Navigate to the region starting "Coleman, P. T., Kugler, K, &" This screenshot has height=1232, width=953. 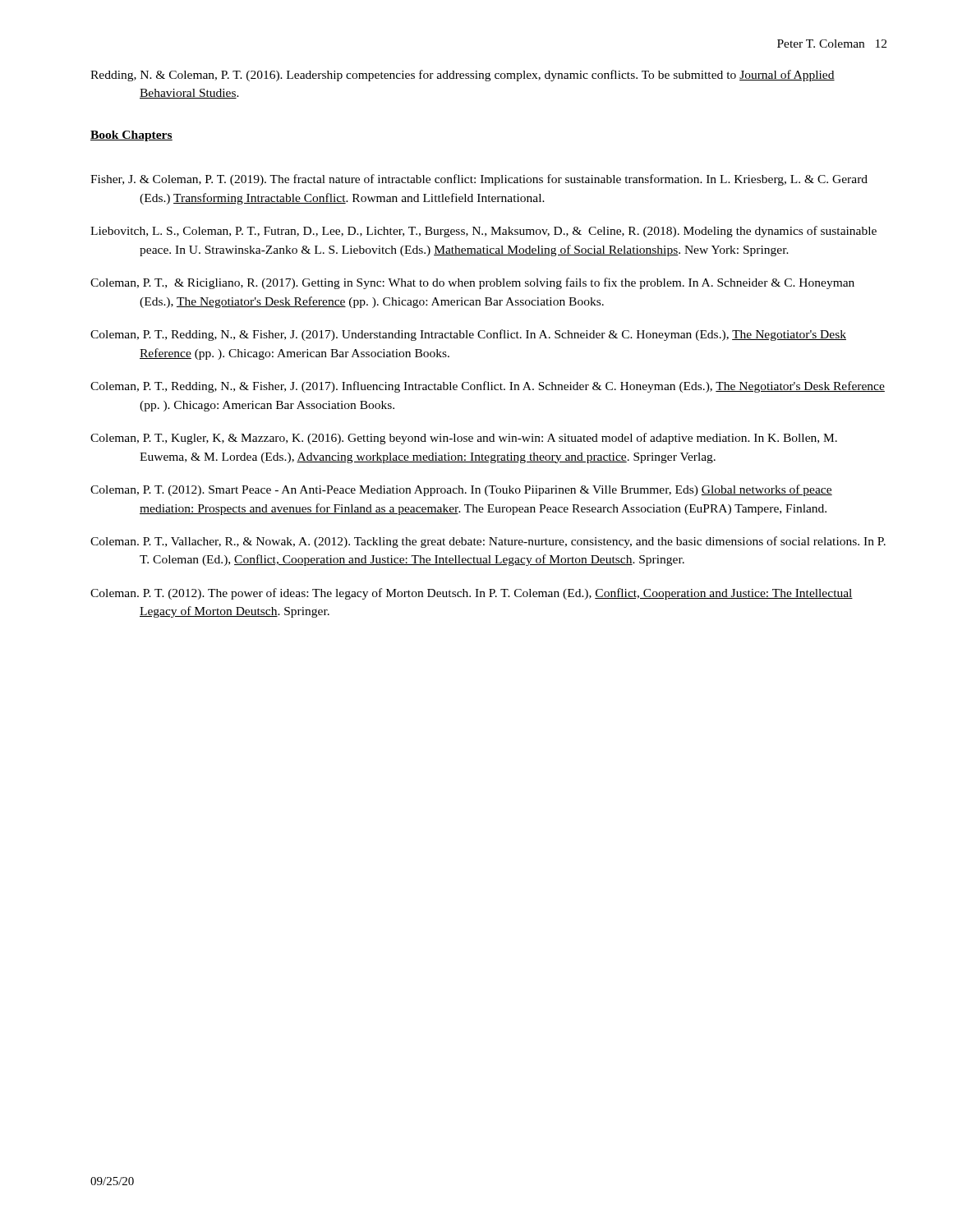click(464, 447)
